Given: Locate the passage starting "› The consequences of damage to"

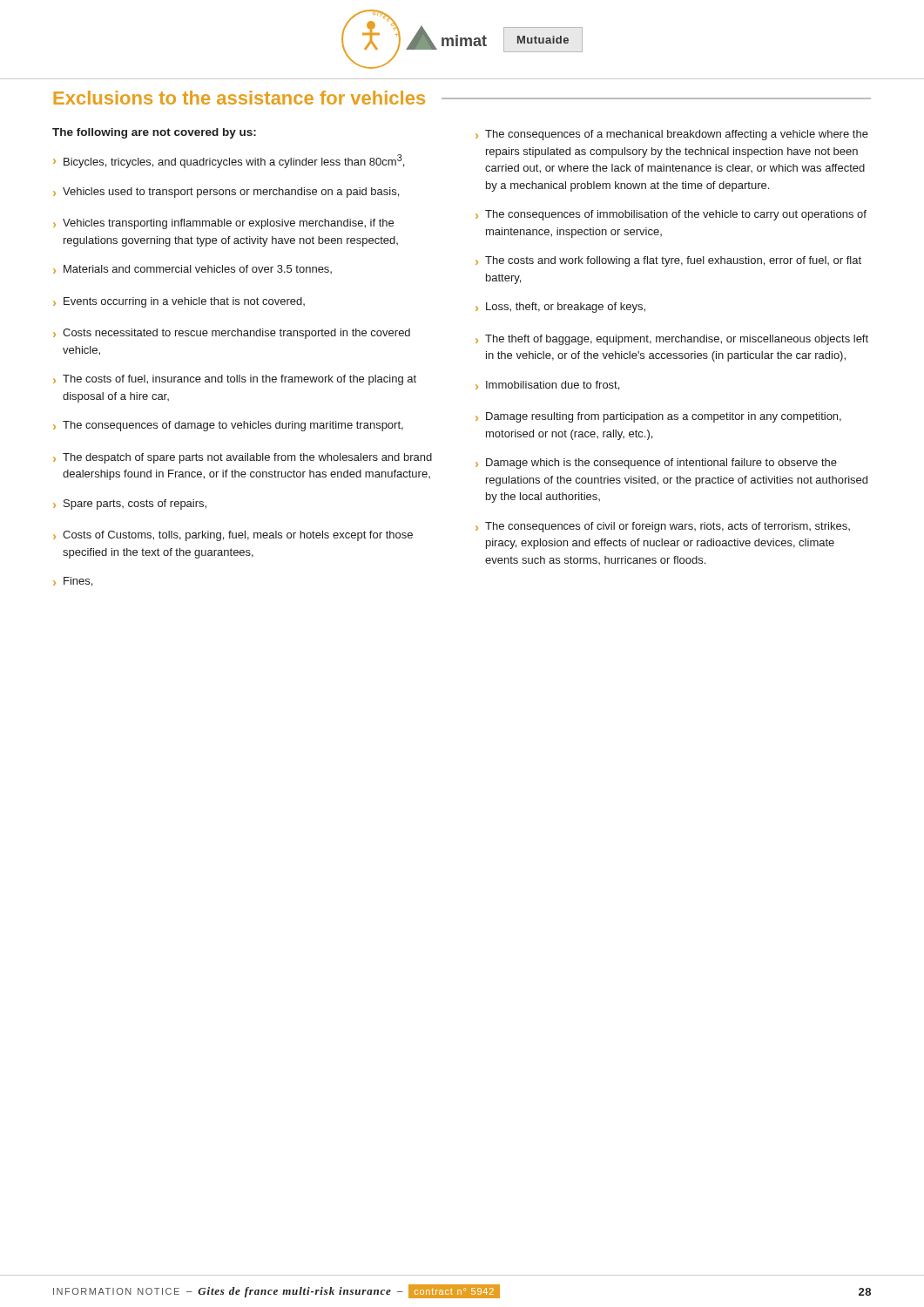Looking at the screenshot, I should click(x=250, y=427).
